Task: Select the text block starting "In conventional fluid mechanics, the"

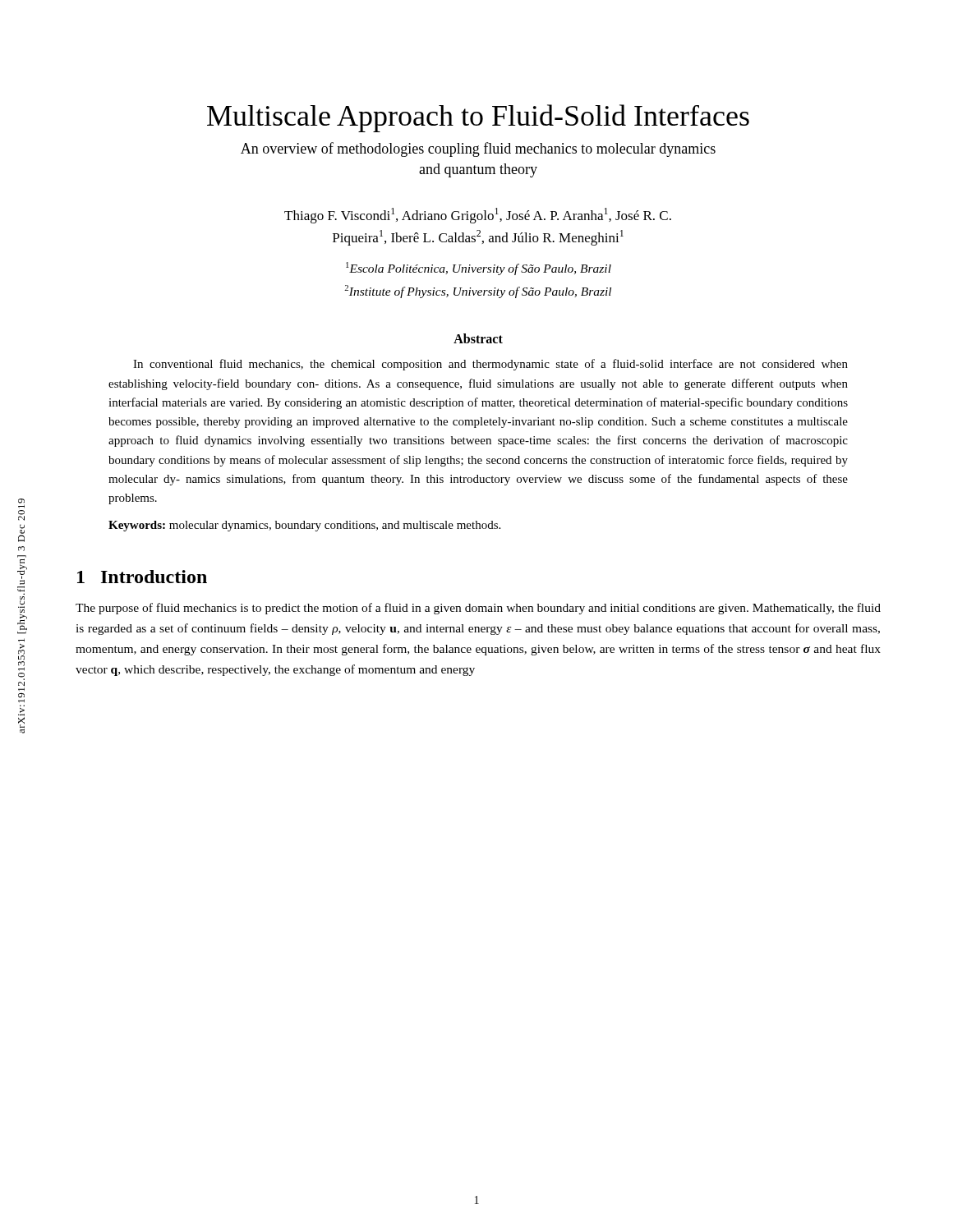Action: 478,431
